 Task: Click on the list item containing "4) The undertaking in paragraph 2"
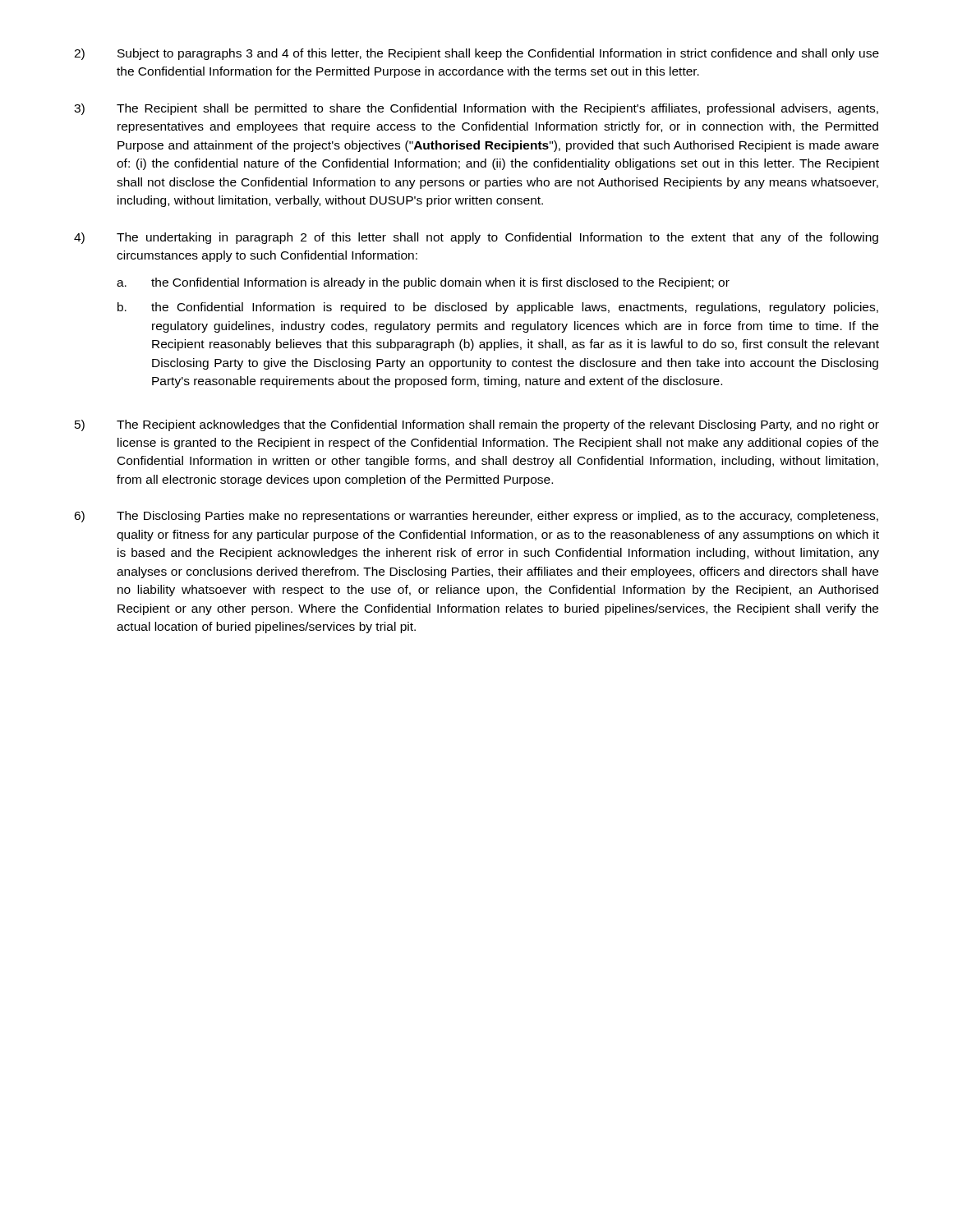(x=476, y=313)
